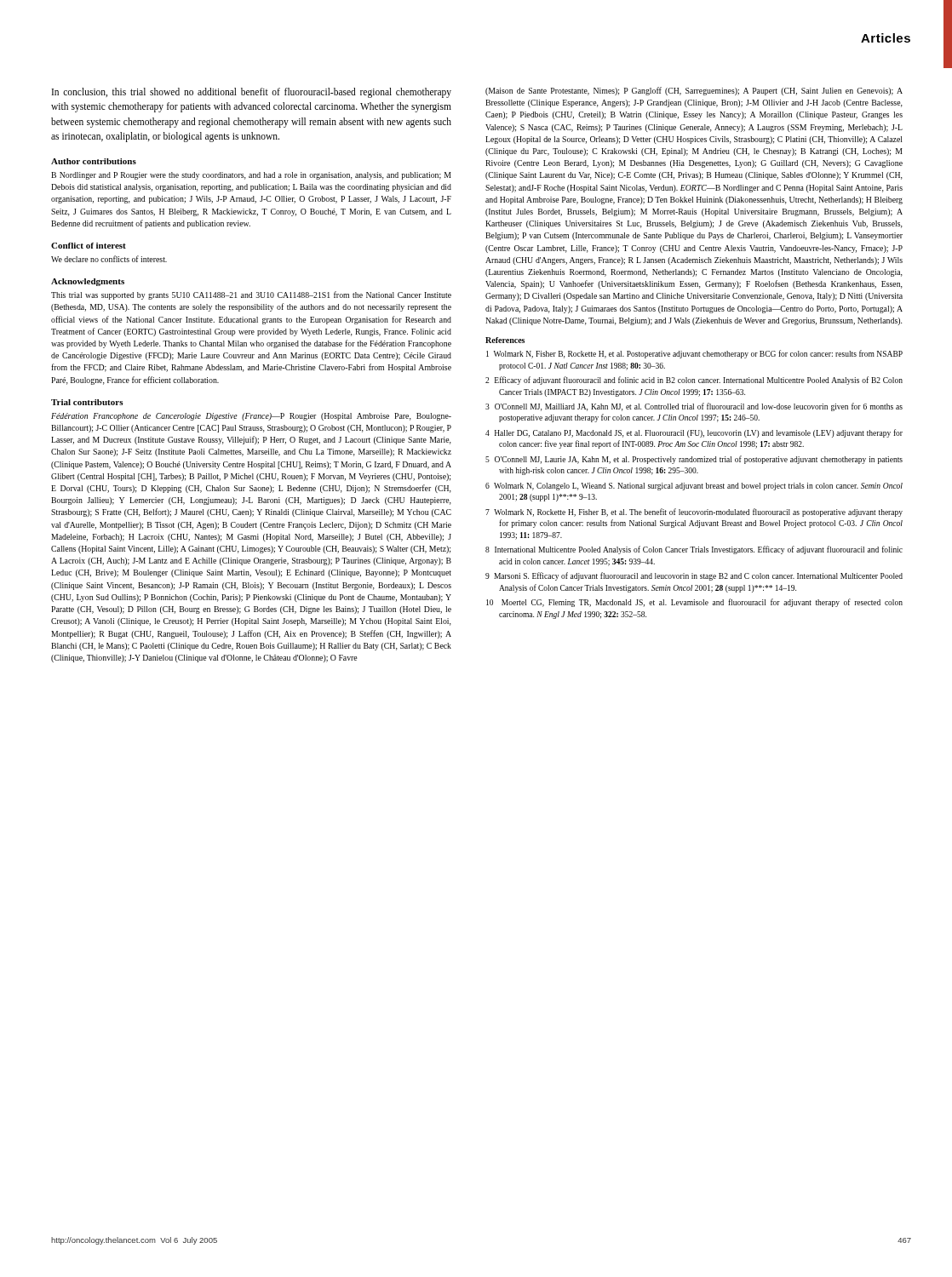This screenshot has height=1277, width=952.
Task: Click on the text starting "In conclusion, this trial showed no additional"
Action: (x=251, y=114)
